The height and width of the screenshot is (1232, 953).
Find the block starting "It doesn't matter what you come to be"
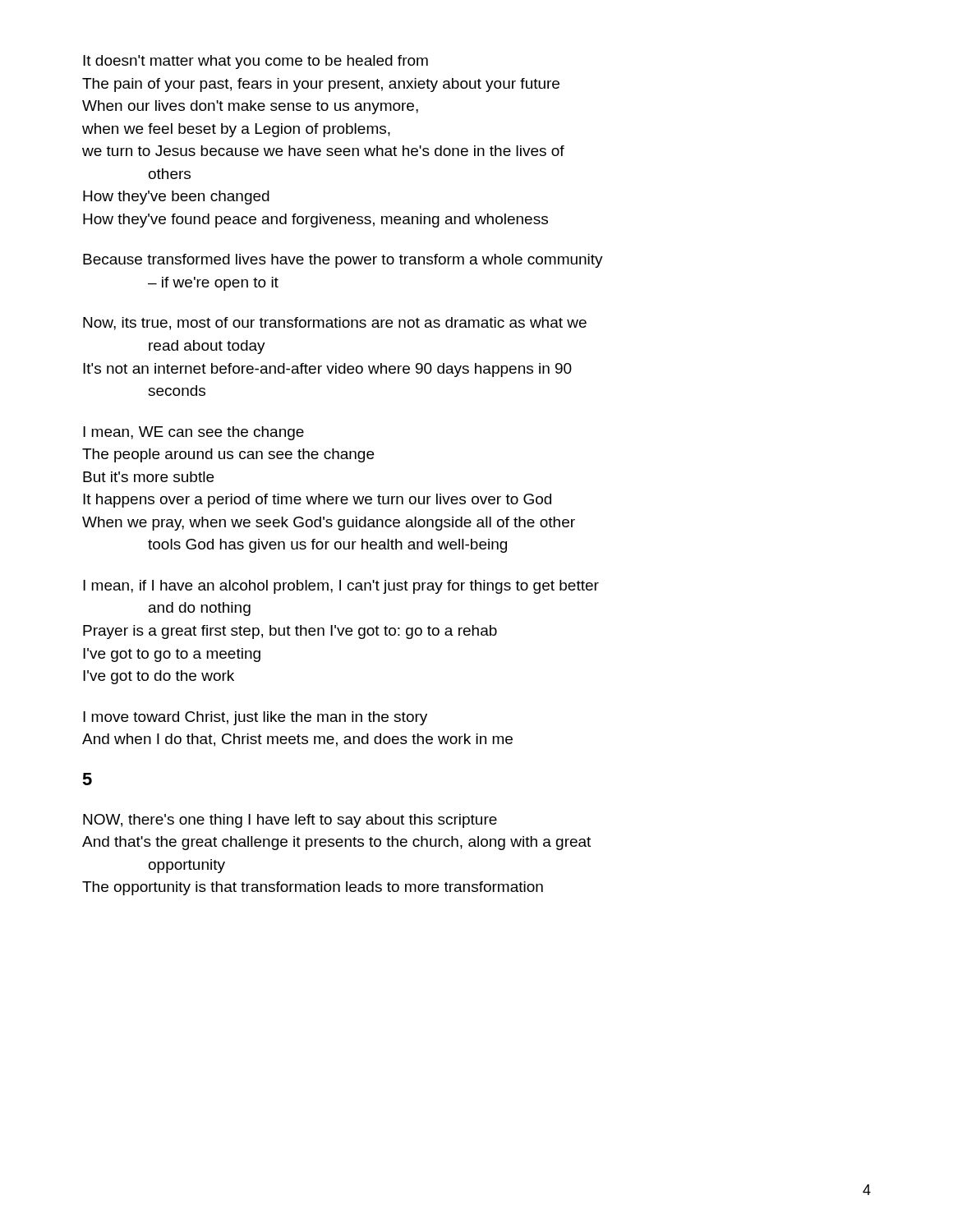[323, 140]
